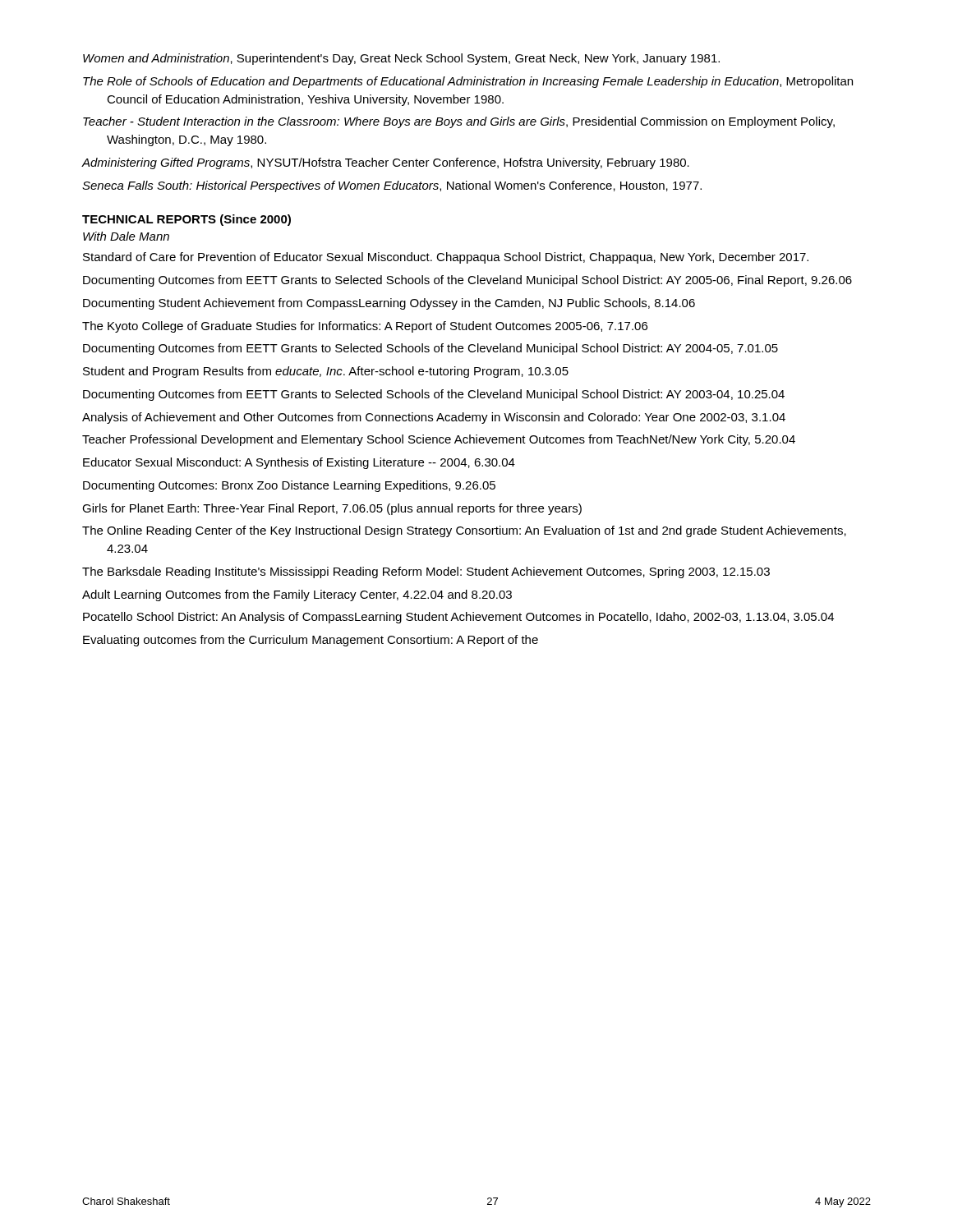Navigate to the block starting "The Role of Schools of Education"
Image resolution: width=953 pixels, height=1232 pixels.
coord(476,90)
